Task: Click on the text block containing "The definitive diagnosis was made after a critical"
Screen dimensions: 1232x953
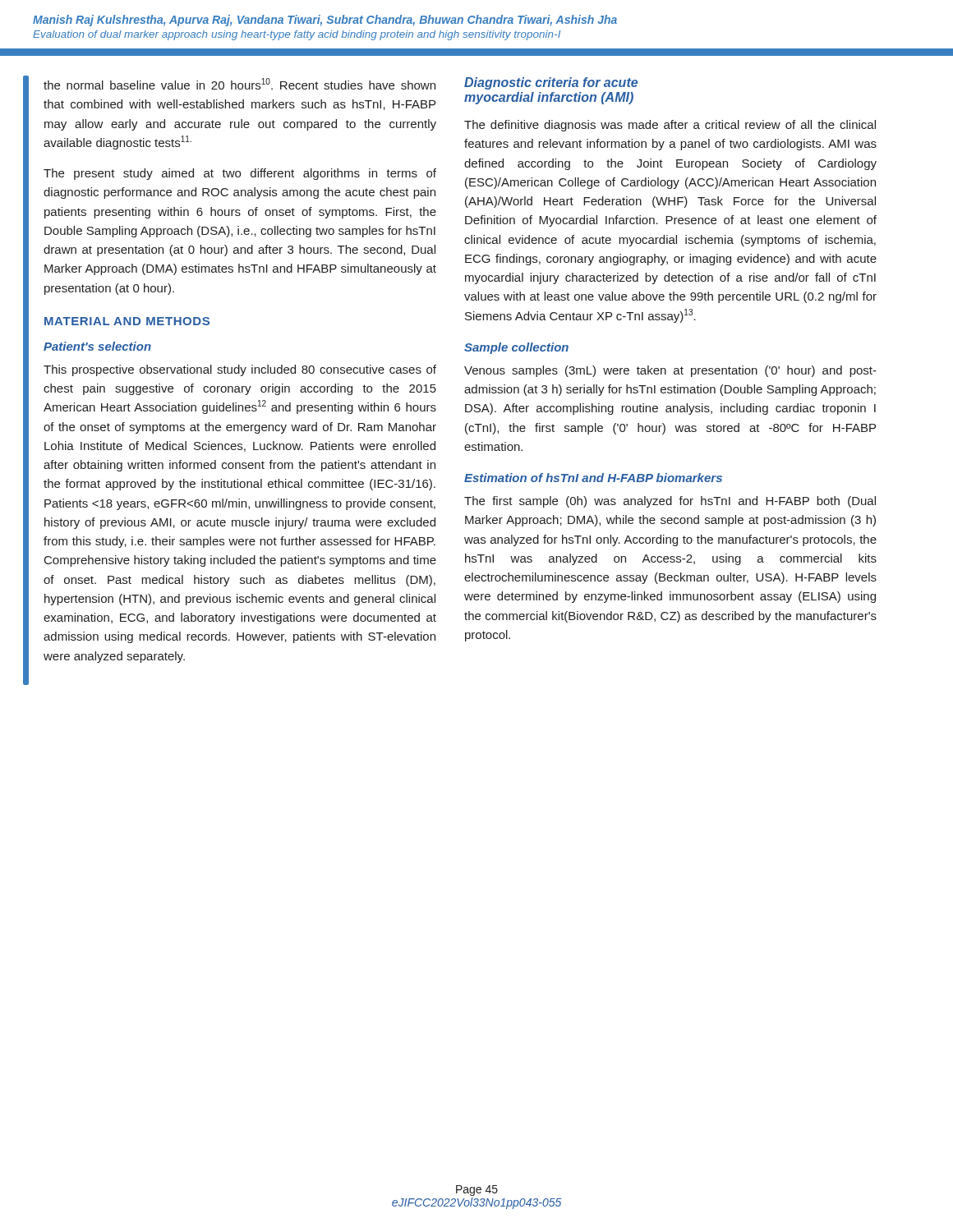Action: pyautogui.click(x=670, y=220)
